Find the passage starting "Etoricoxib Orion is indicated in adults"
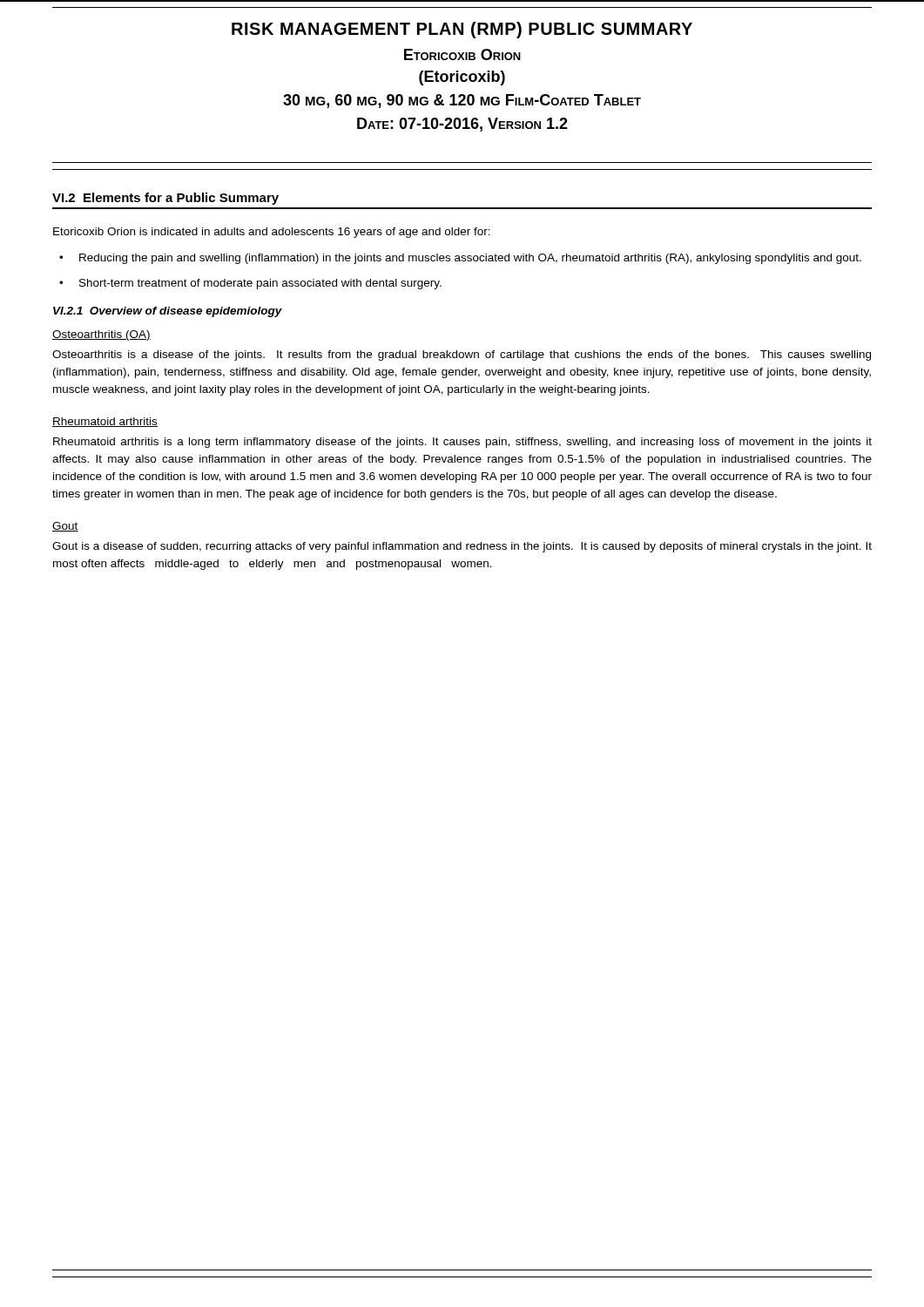Viewport: 924px width, 1307px height. (x=272, y=231)
